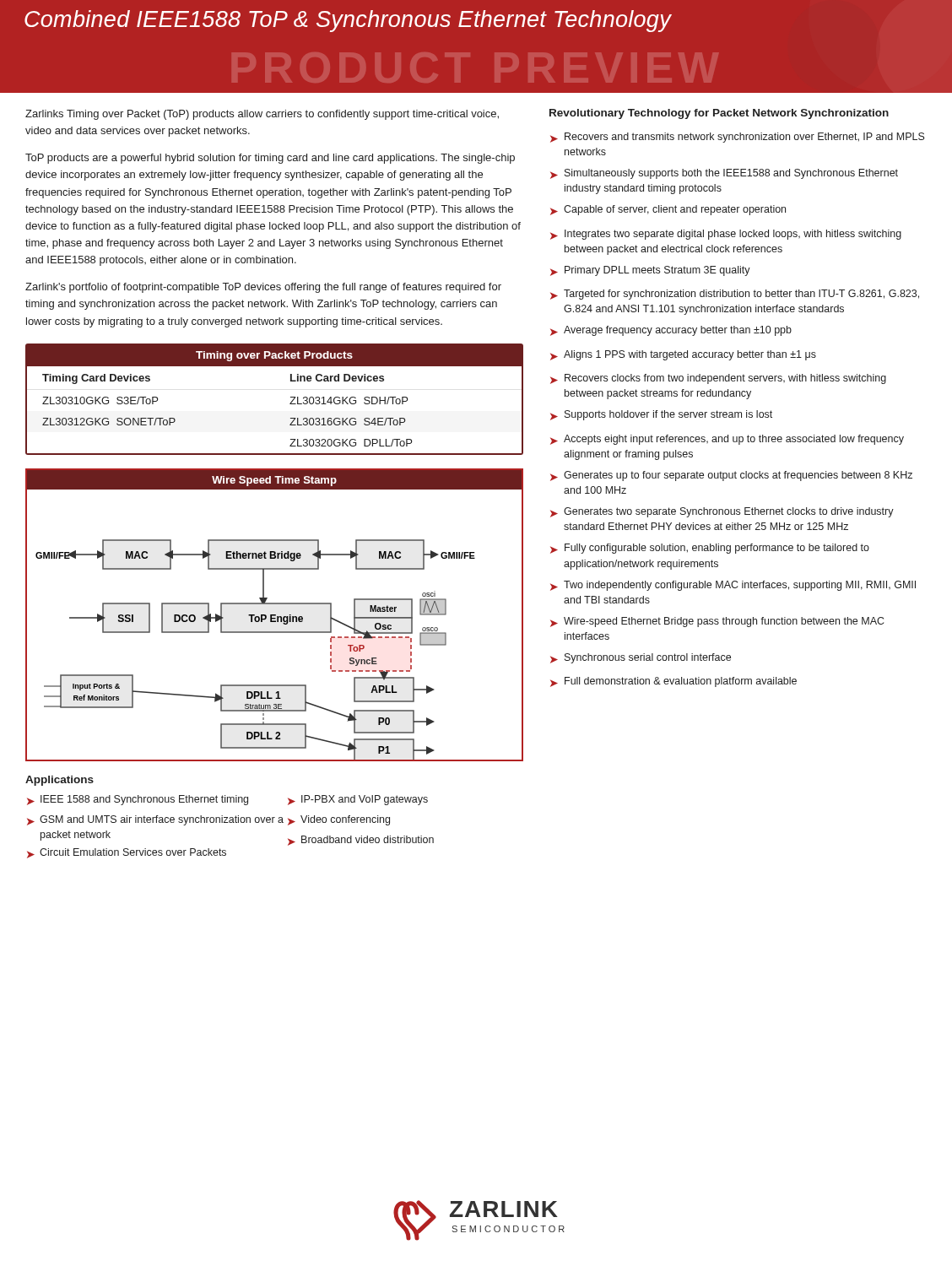This screenshot has height=1266, width=952.
Task: Click on the schematic
Action: tap(274, 615)
